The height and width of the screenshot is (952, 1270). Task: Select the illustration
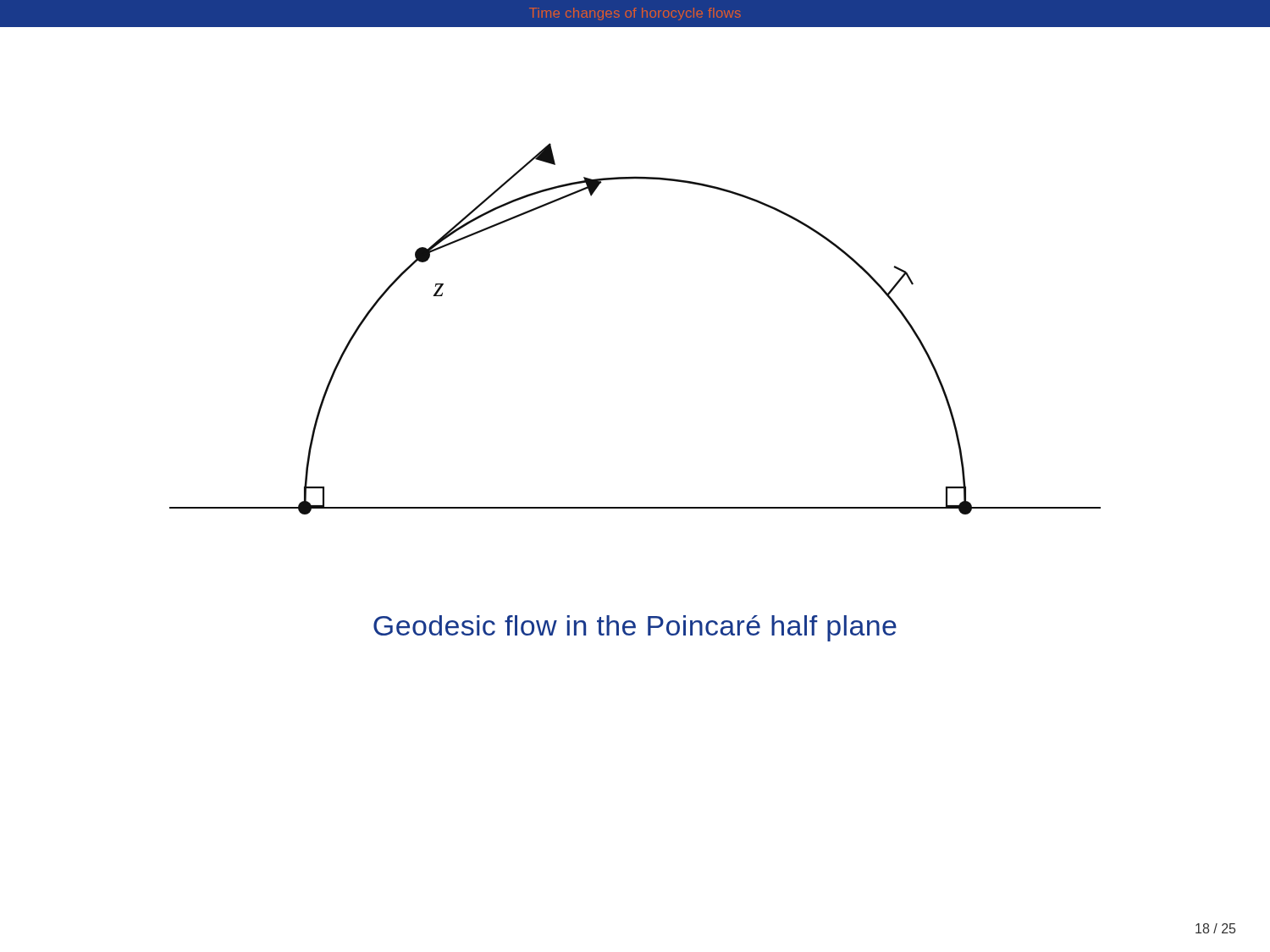[x=635, y=313]
